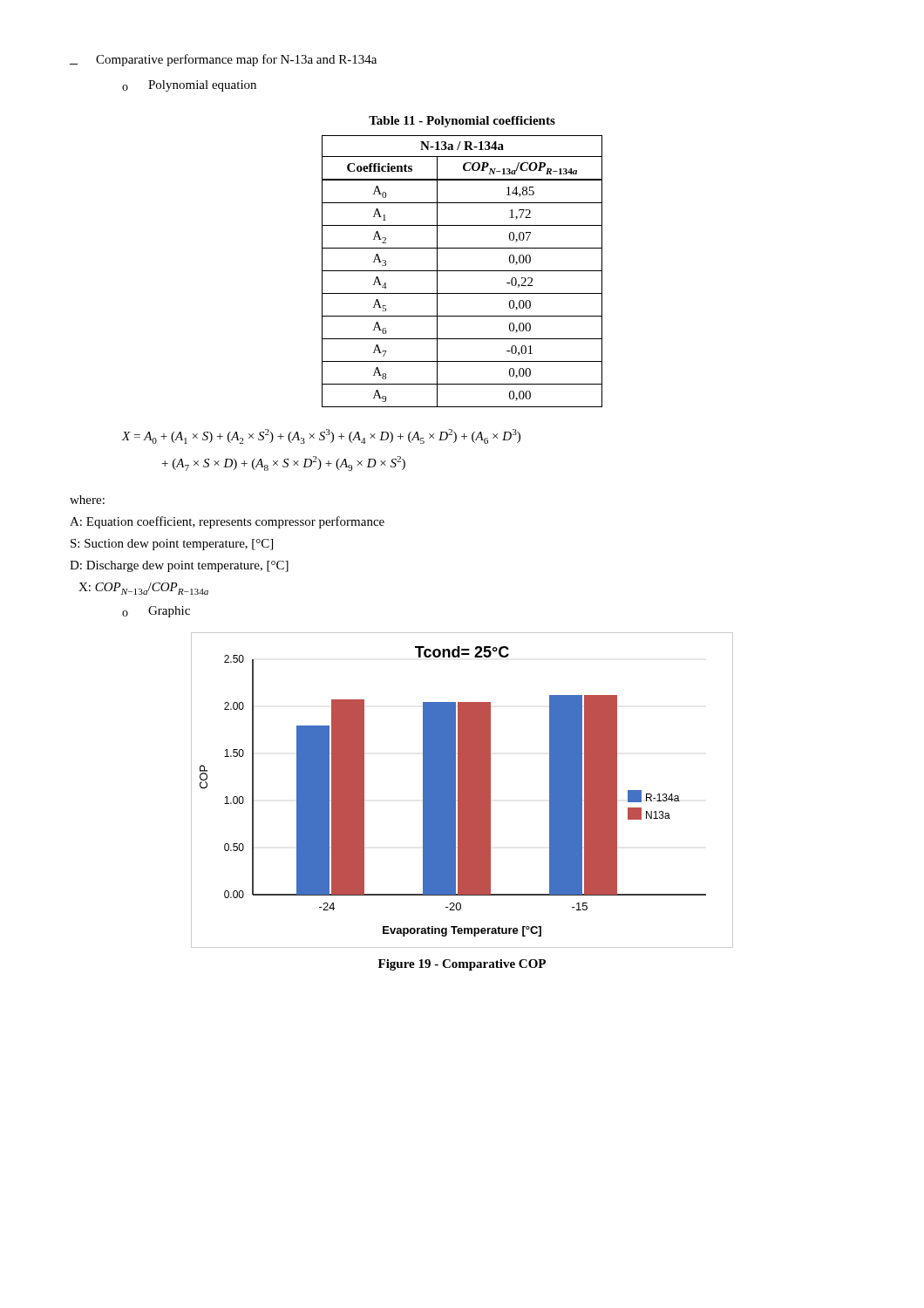Click on the region starting "X = A0 +"
Screen dimensions: 1308x924
coord(322,449)
